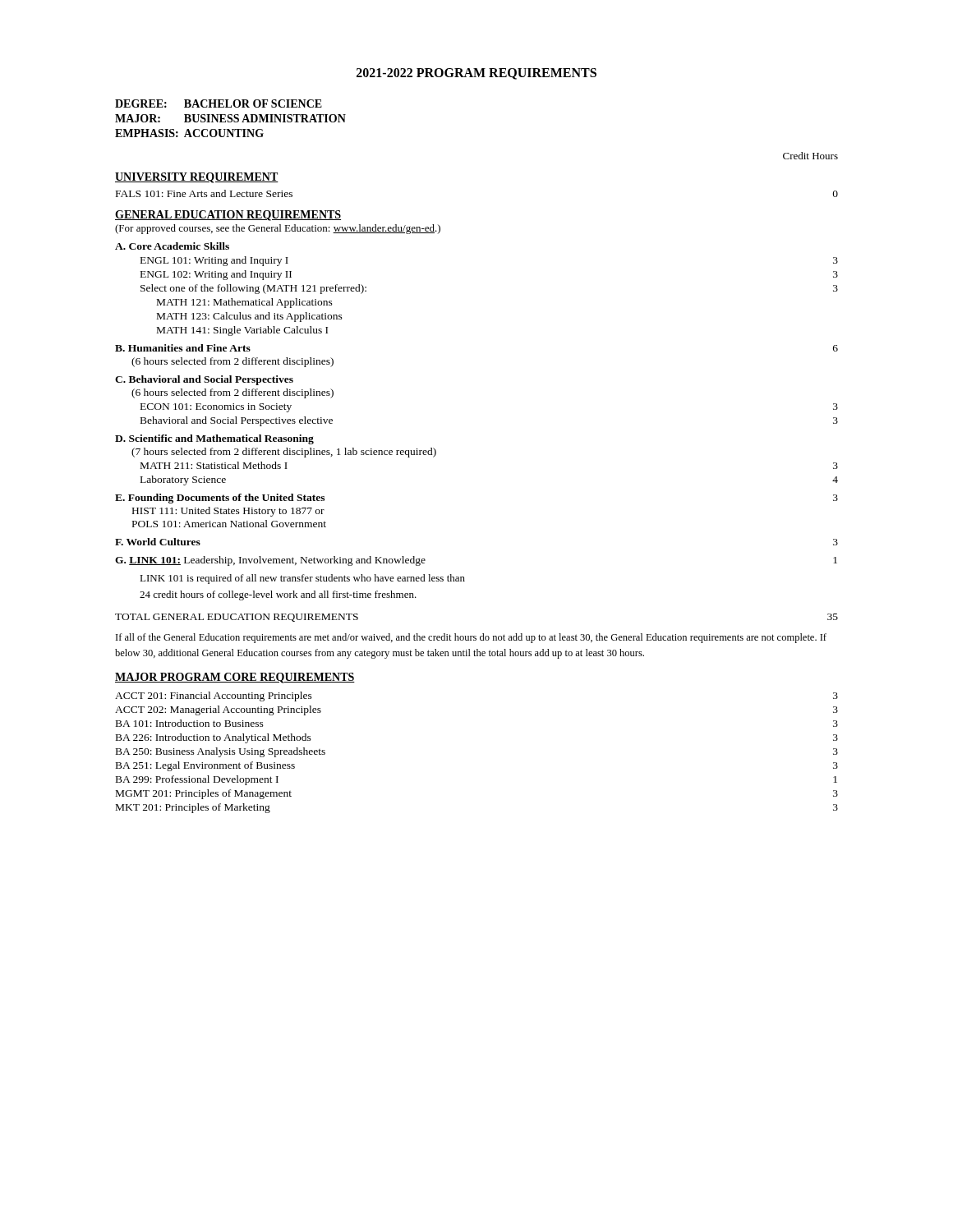Select the list item that reads "MGMT 201: Principles of Management"

[x=203, y=794]
